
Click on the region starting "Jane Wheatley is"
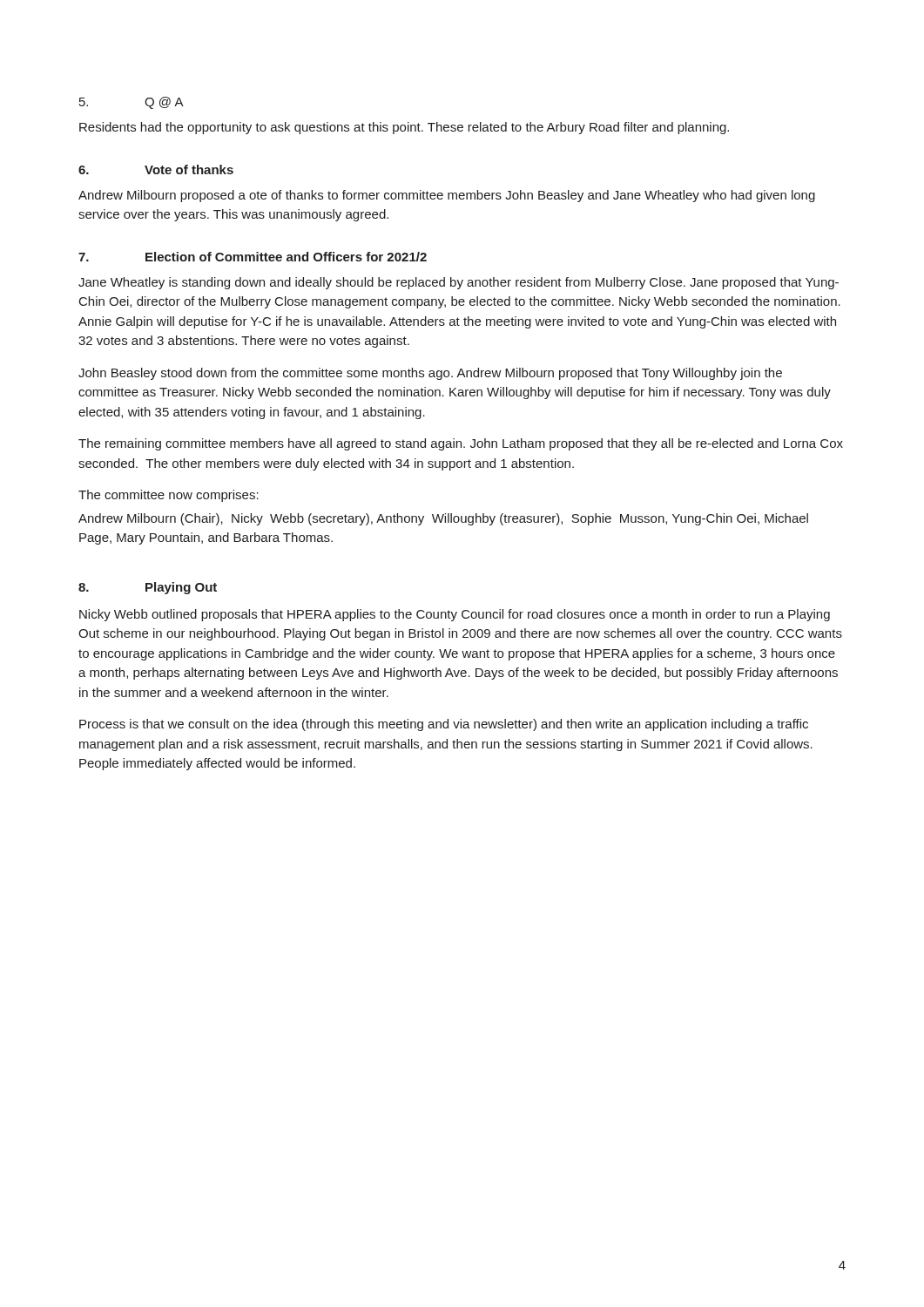(462, 311)
